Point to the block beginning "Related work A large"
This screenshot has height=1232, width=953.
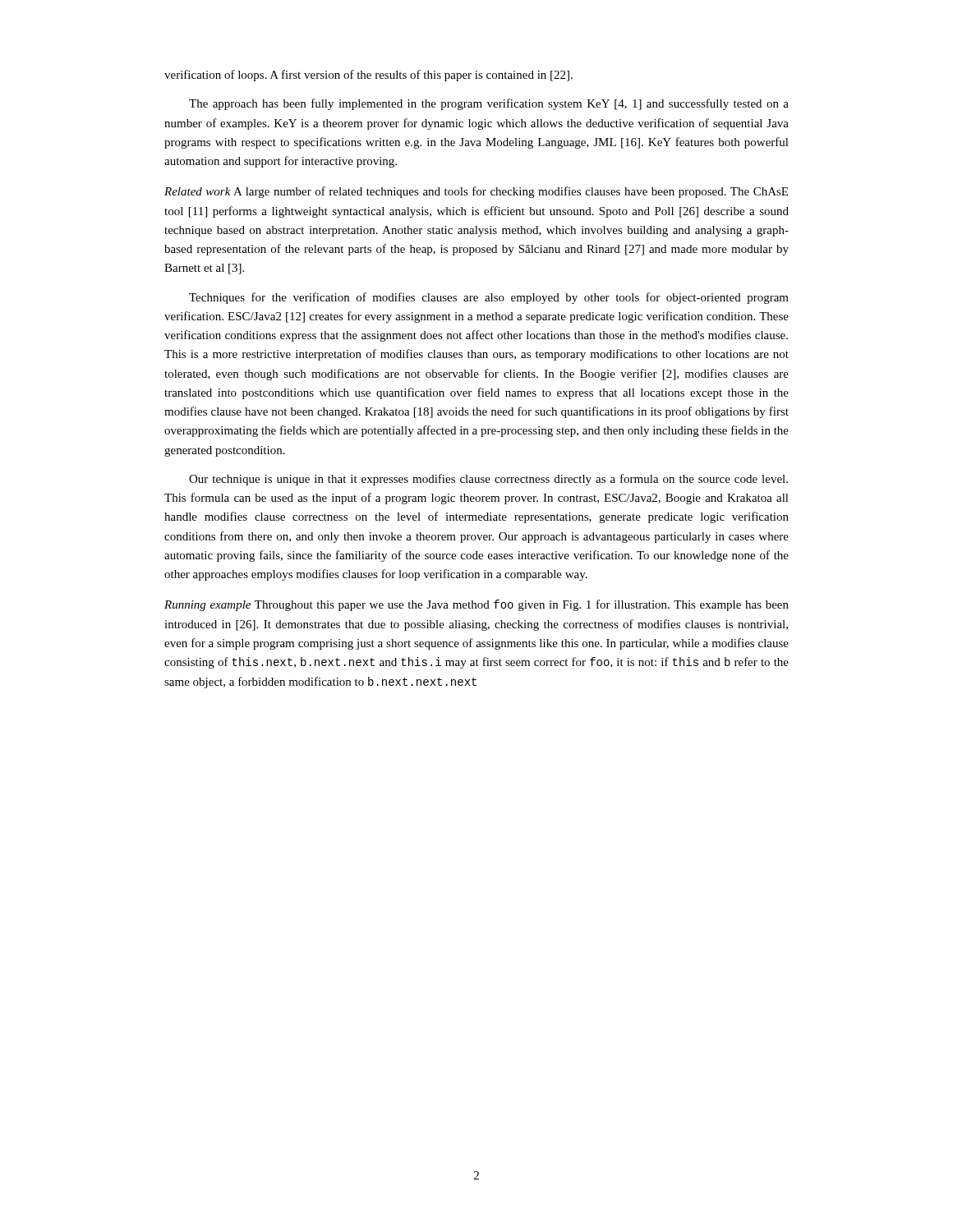[476, 383]
